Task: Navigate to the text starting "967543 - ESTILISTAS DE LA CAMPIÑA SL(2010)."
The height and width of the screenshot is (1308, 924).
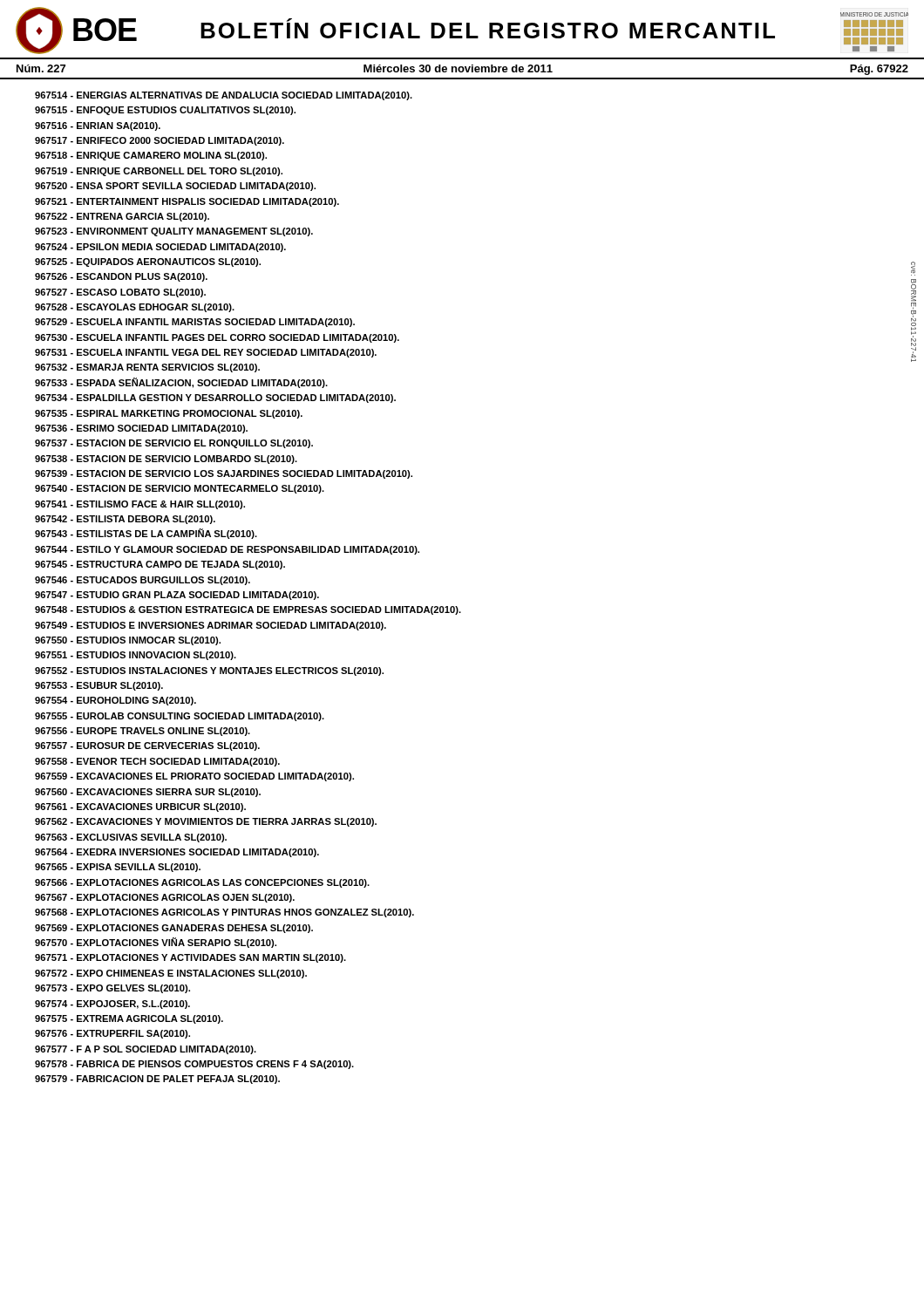Action: click(x=146, y=534)
